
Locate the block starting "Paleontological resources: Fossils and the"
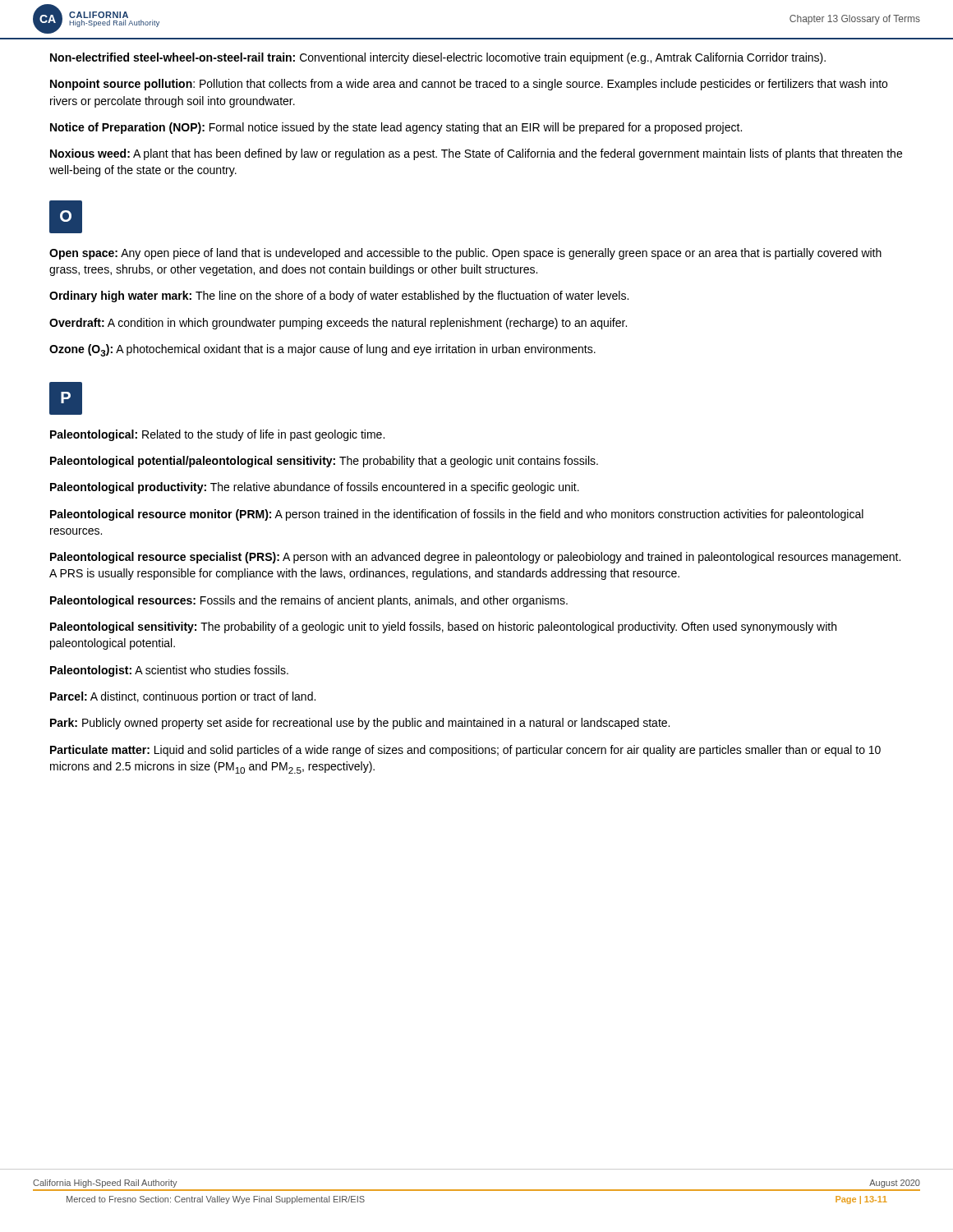point(476,600)
